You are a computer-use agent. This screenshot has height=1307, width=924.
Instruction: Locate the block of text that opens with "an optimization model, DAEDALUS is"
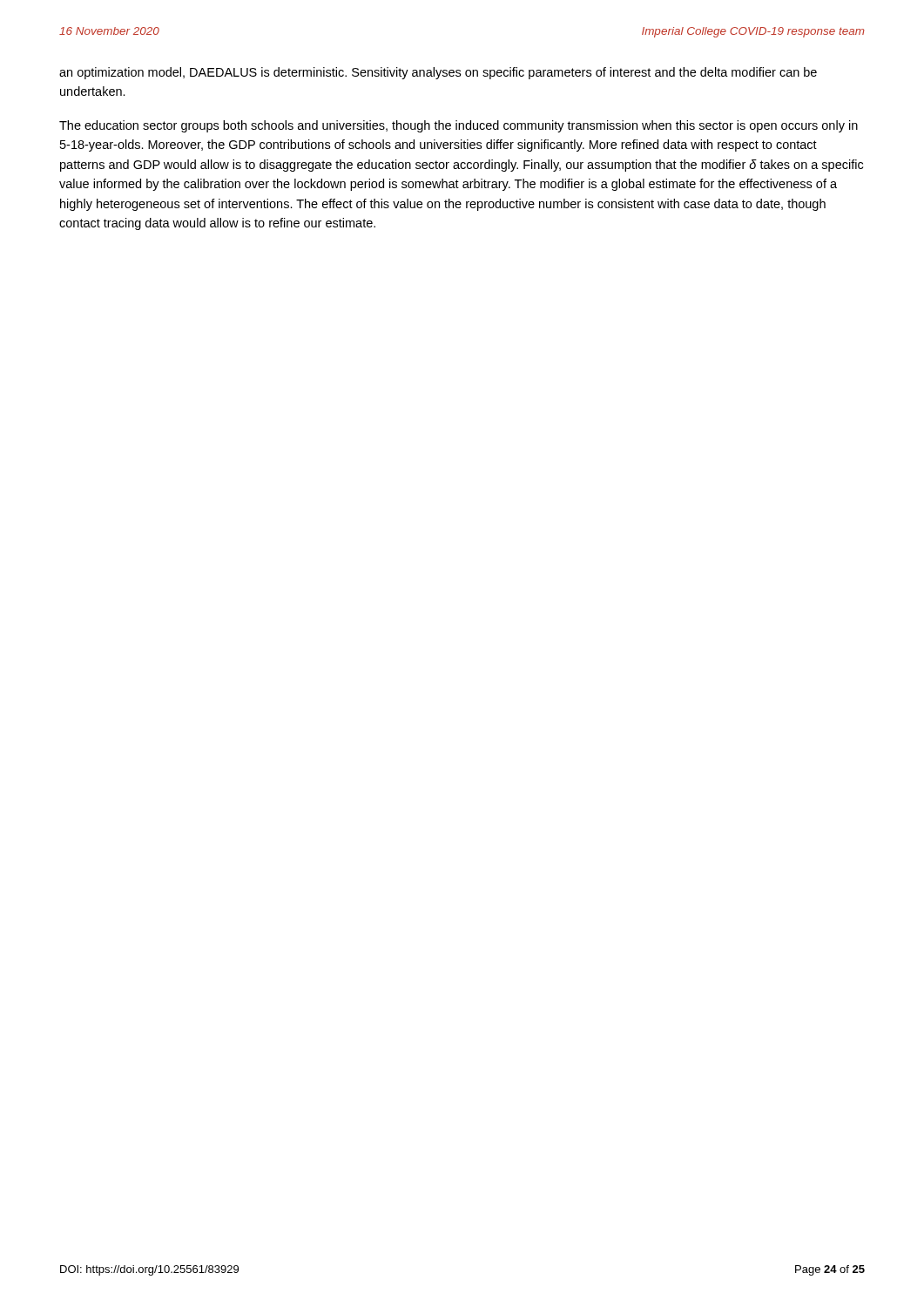click(x=438, y=82)
